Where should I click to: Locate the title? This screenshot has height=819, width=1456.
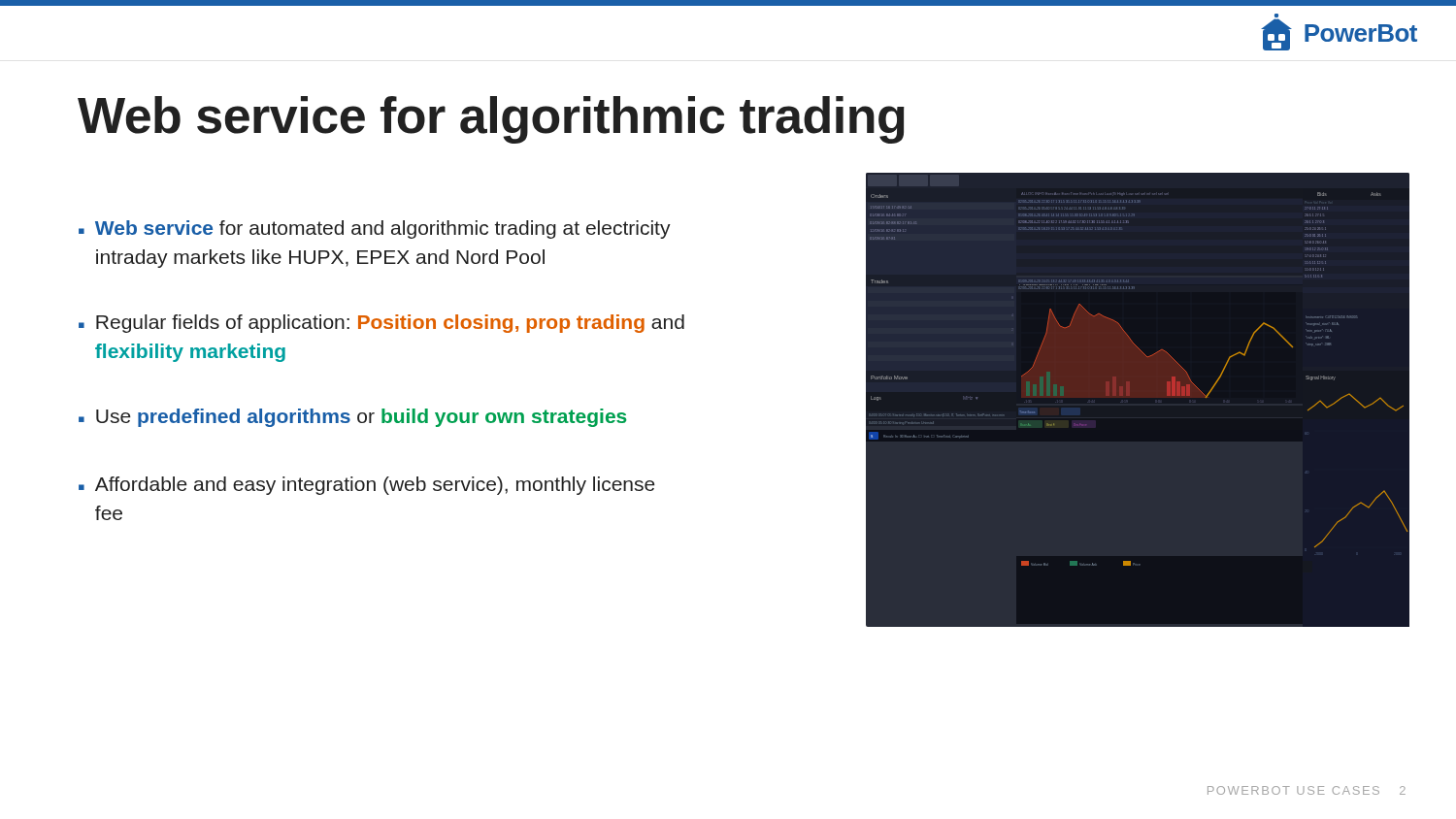pos(492,115)
